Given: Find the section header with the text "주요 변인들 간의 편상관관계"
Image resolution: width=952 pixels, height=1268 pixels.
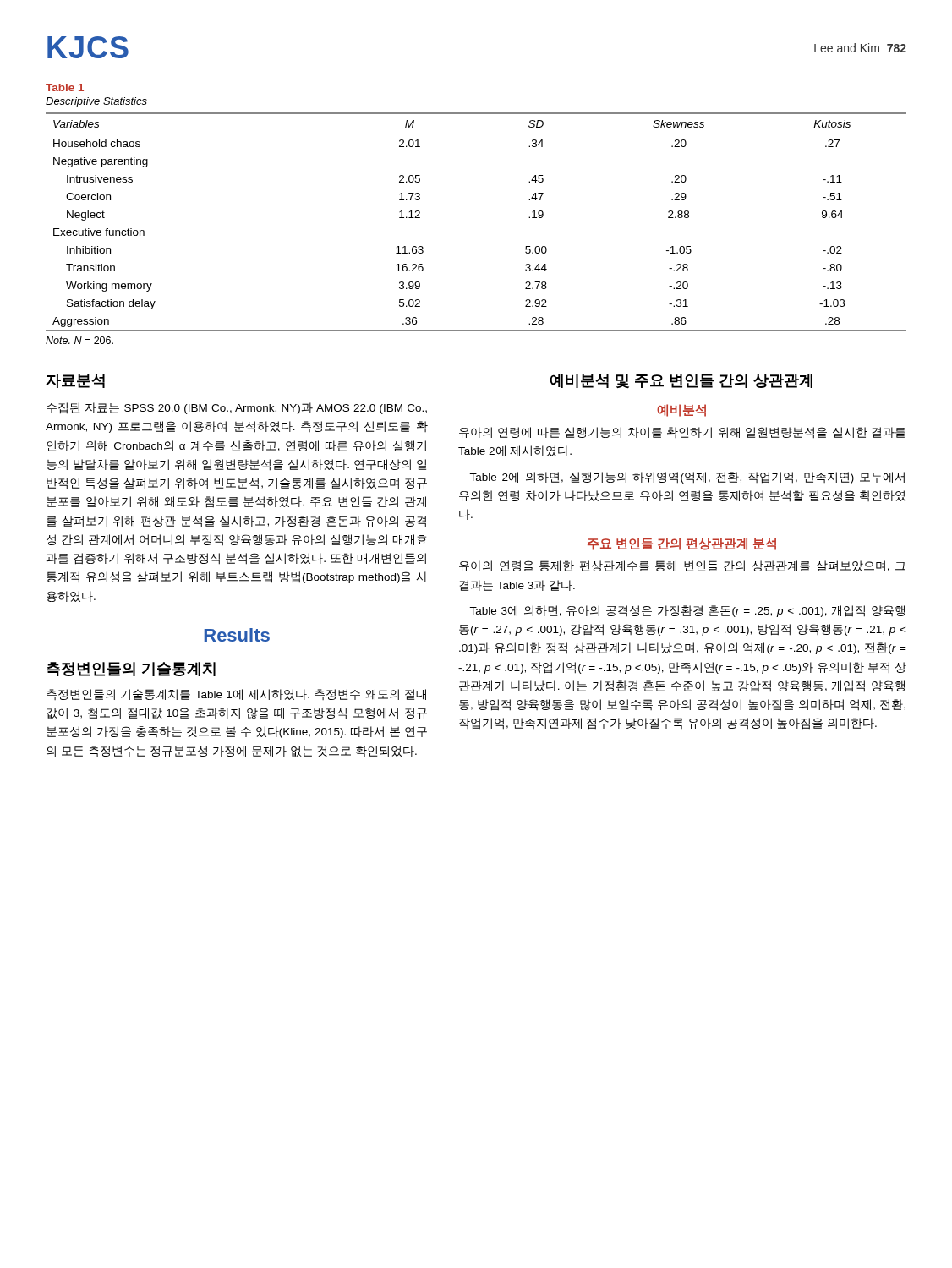Looking at the screenshot, I should click(682, 544).
